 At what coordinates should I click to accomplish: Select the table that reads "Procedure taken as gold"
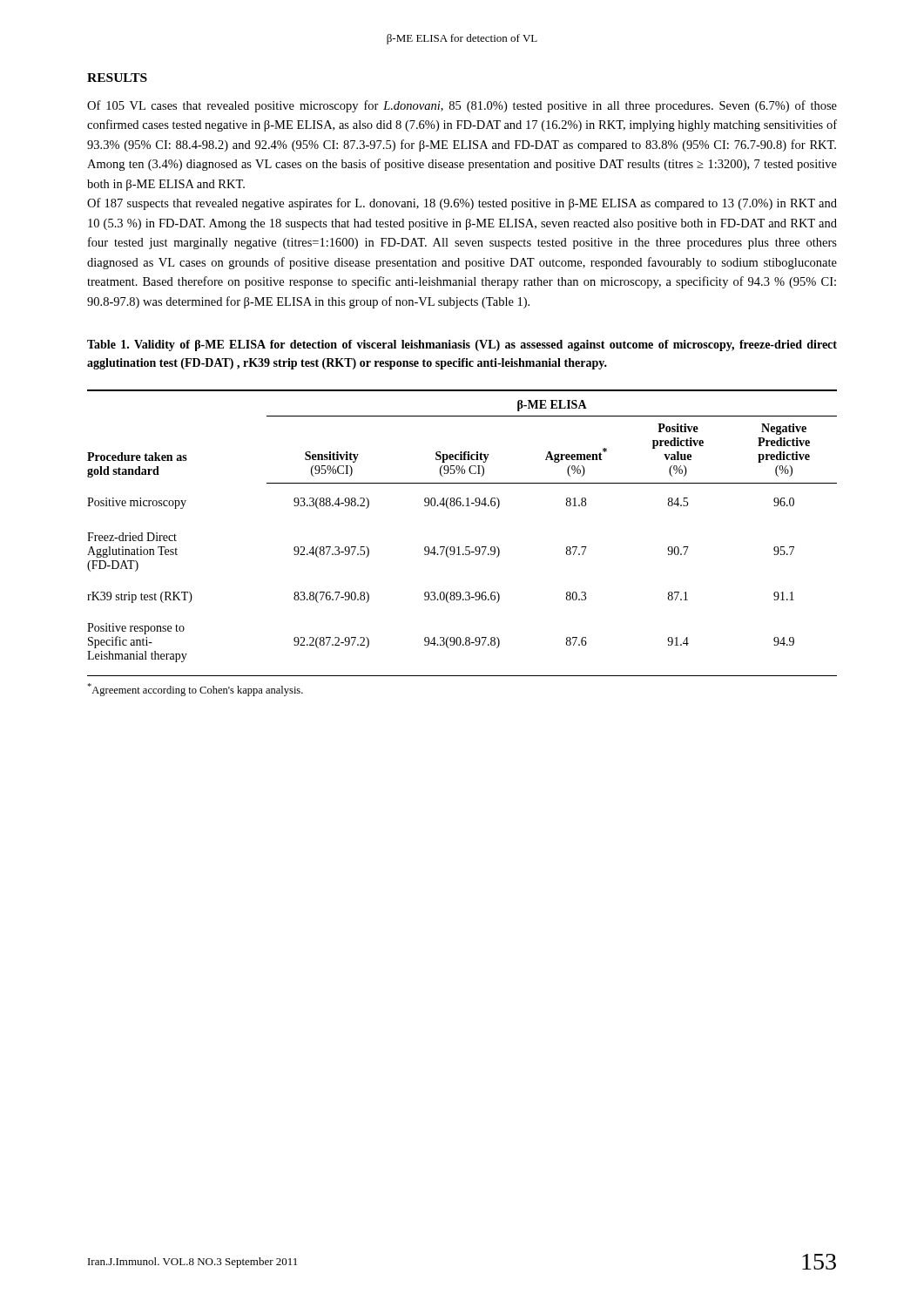pos(462,533)
